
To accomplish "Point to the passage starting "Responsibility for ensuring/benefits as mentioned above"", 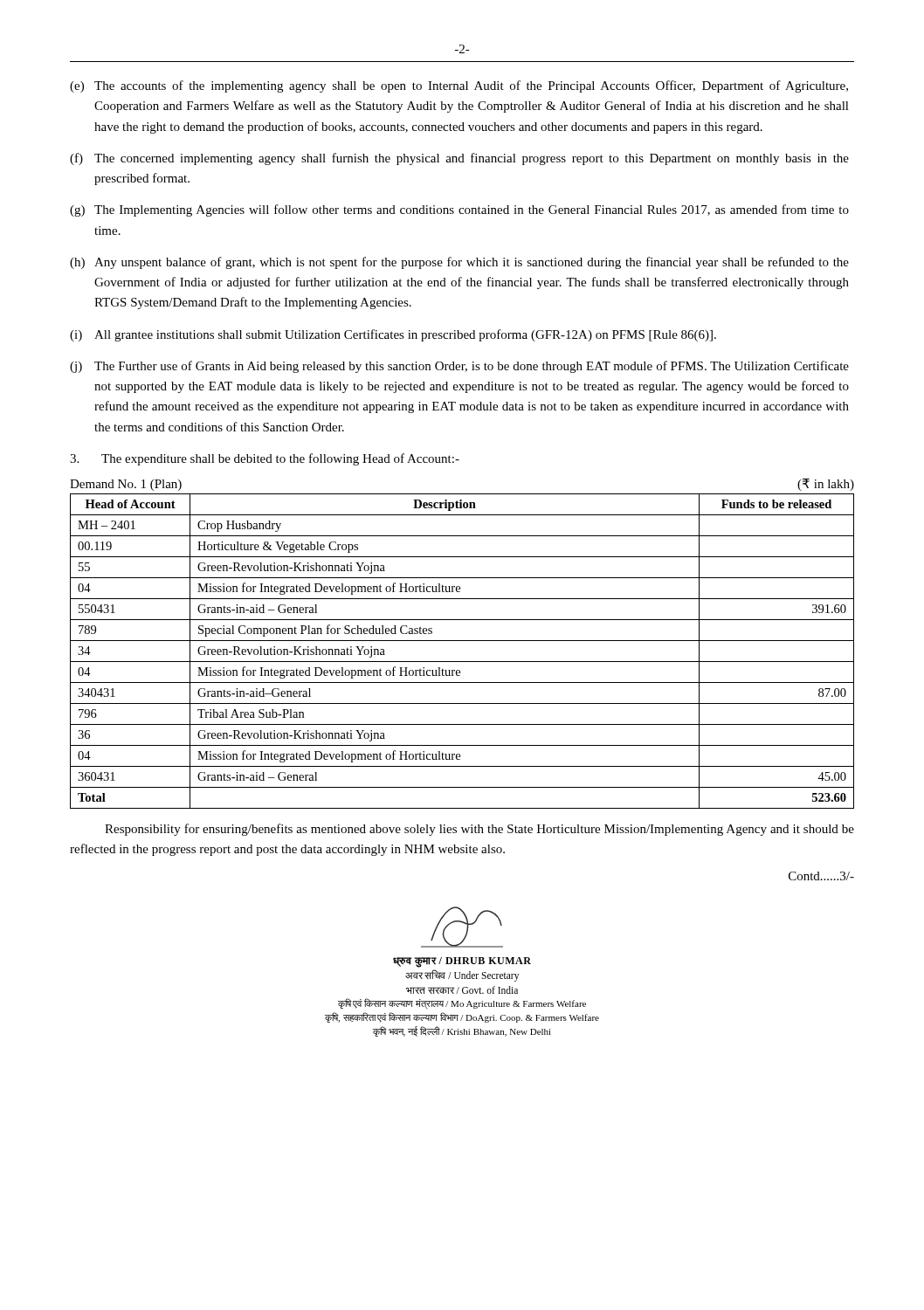I will (462, 839).
